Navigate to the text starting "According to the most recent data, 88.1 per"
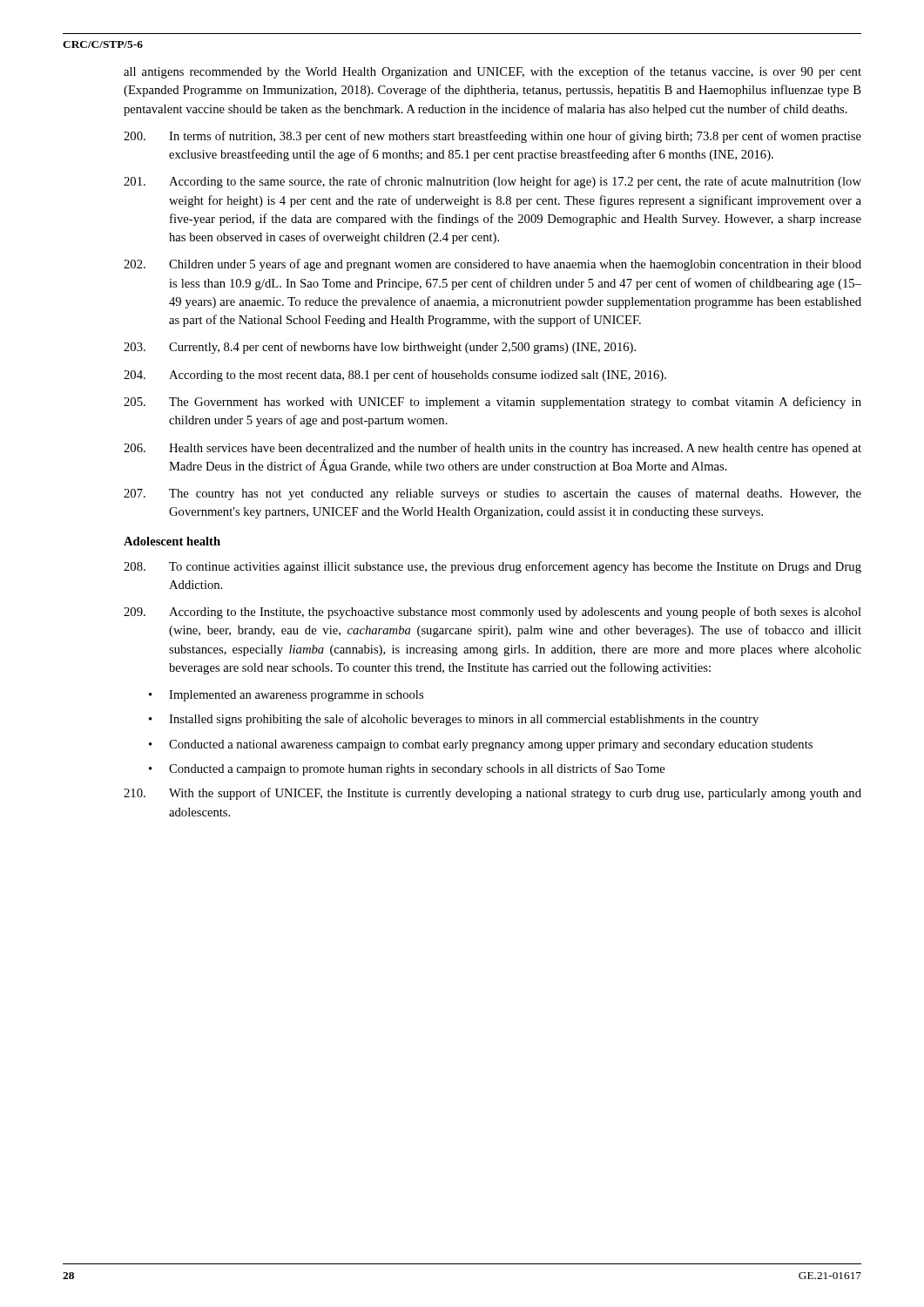Screen dimensions: 1307x924 pyautogui.click(x=492, y=375)
